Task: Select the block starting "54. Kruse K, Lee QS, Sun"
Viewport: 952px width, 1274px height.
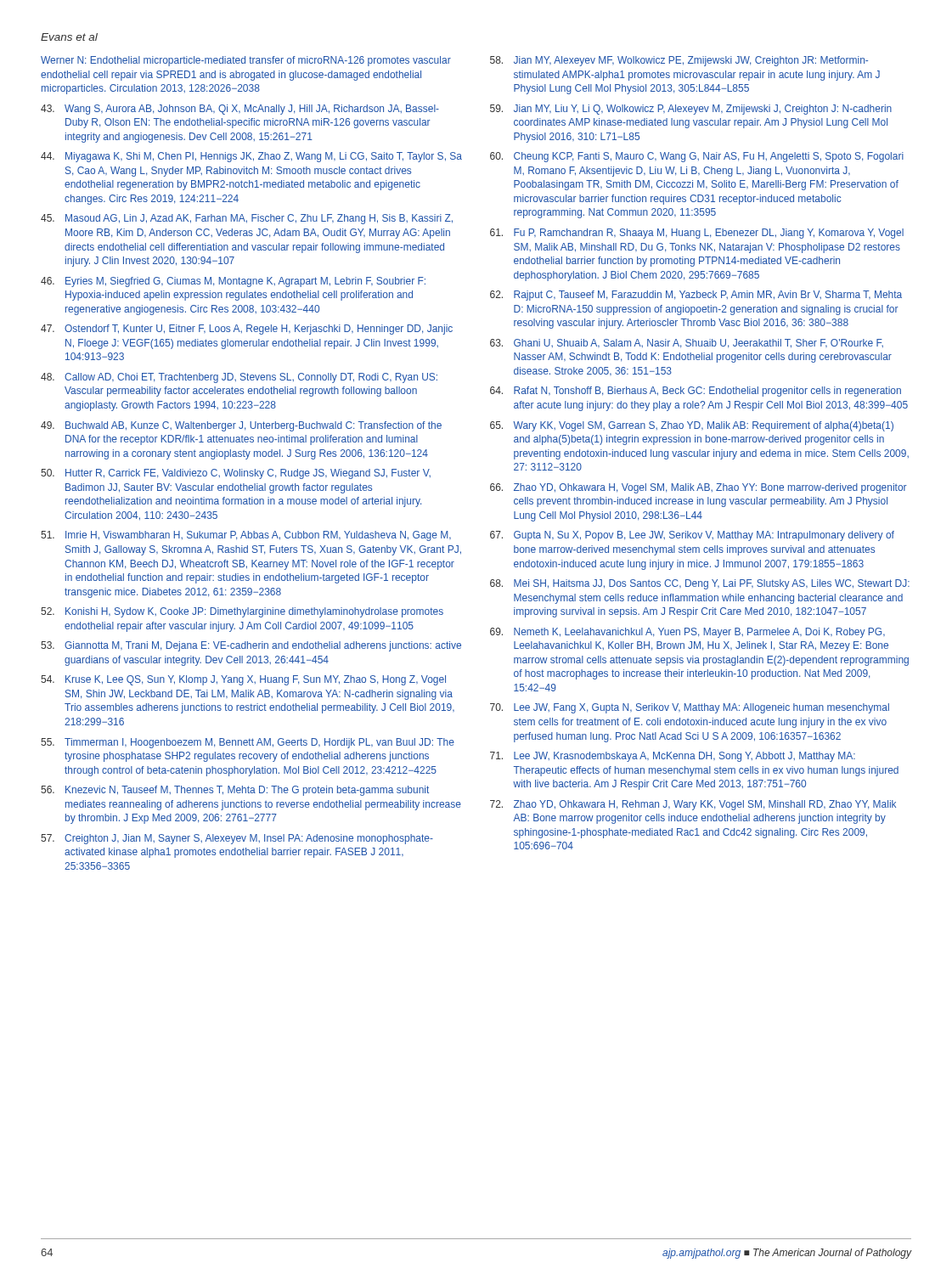Action: [252, 701]
